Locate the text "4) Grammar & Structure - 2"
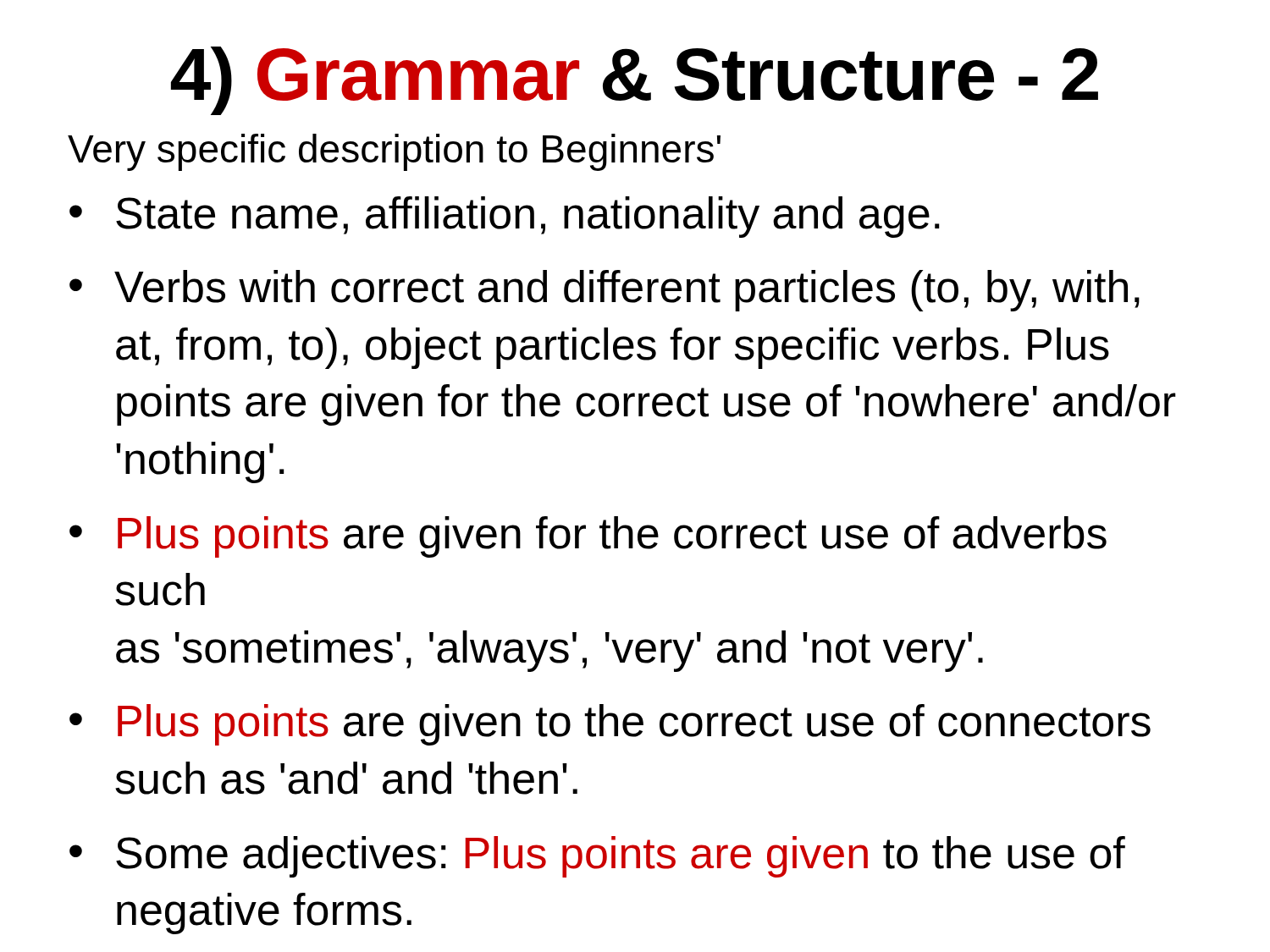 635,74
